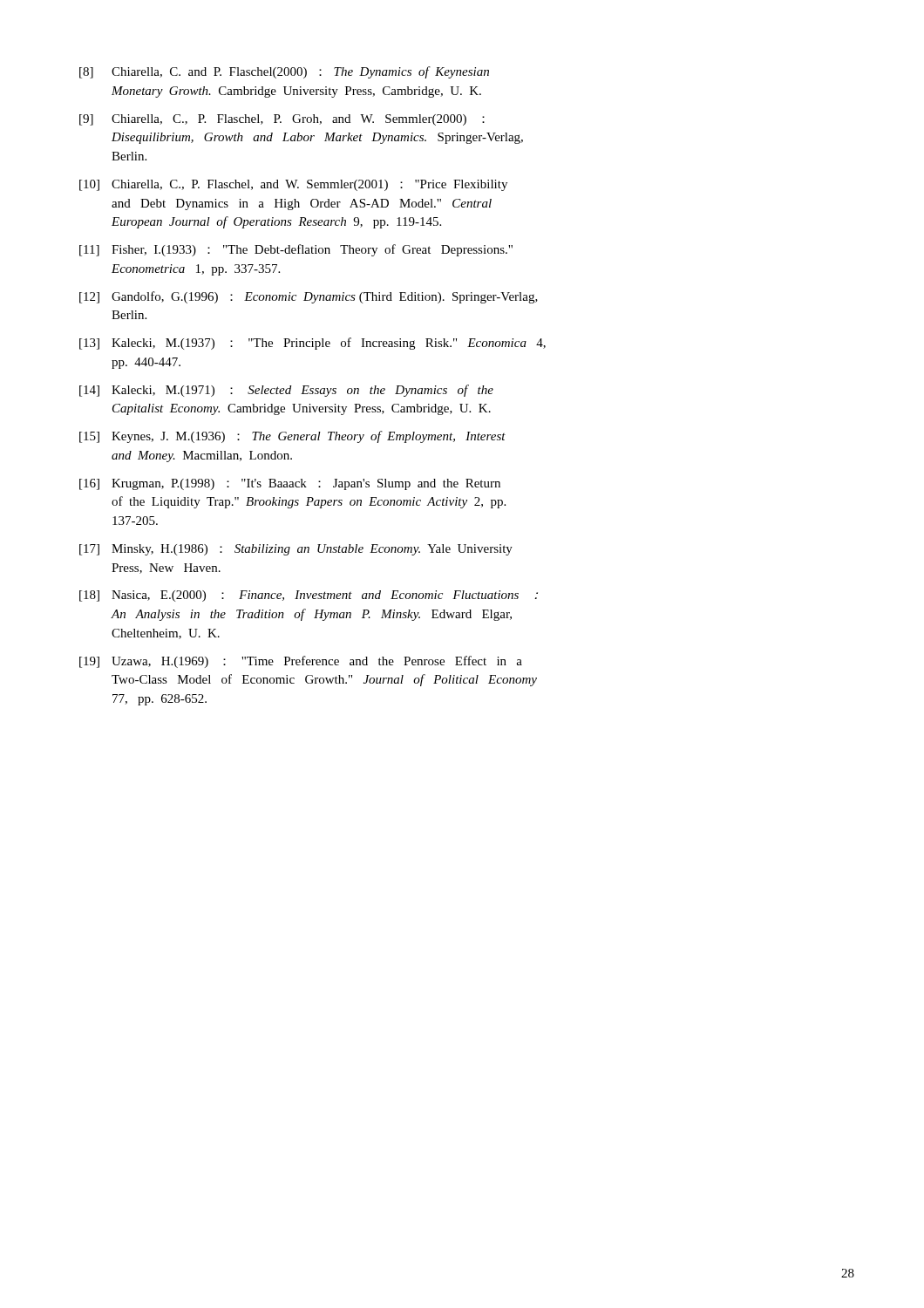Point to the block beginning "[10] Chiarella, C., P. Flaschel, and"
Screen dimensions: 1308x924
pyautogui.click(x=466, y=203)
